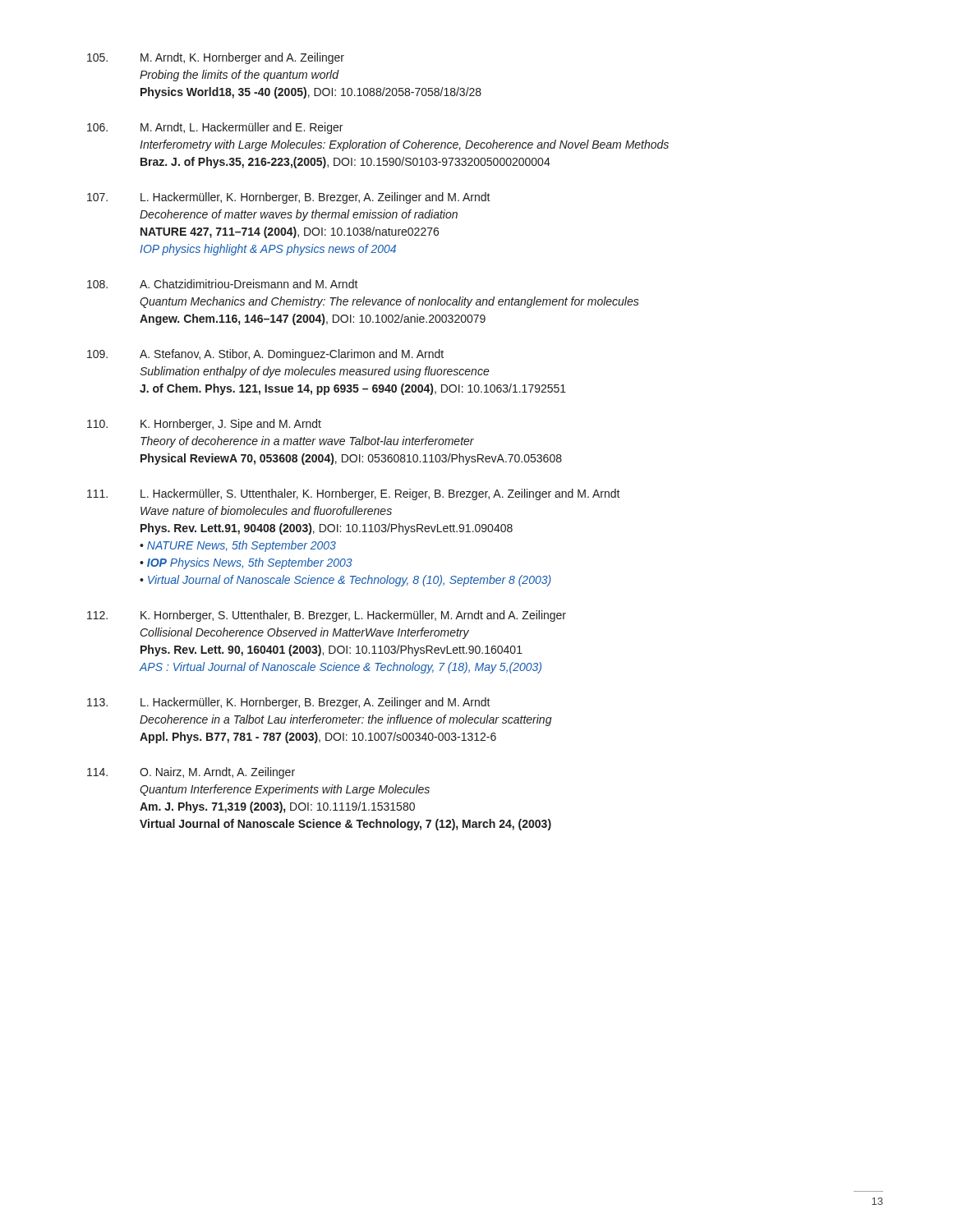953x1232 pixels.
Task: Select the text starting "109. A. Stefanov, A. Stibor, A."
Action: (x=485, y=372)
